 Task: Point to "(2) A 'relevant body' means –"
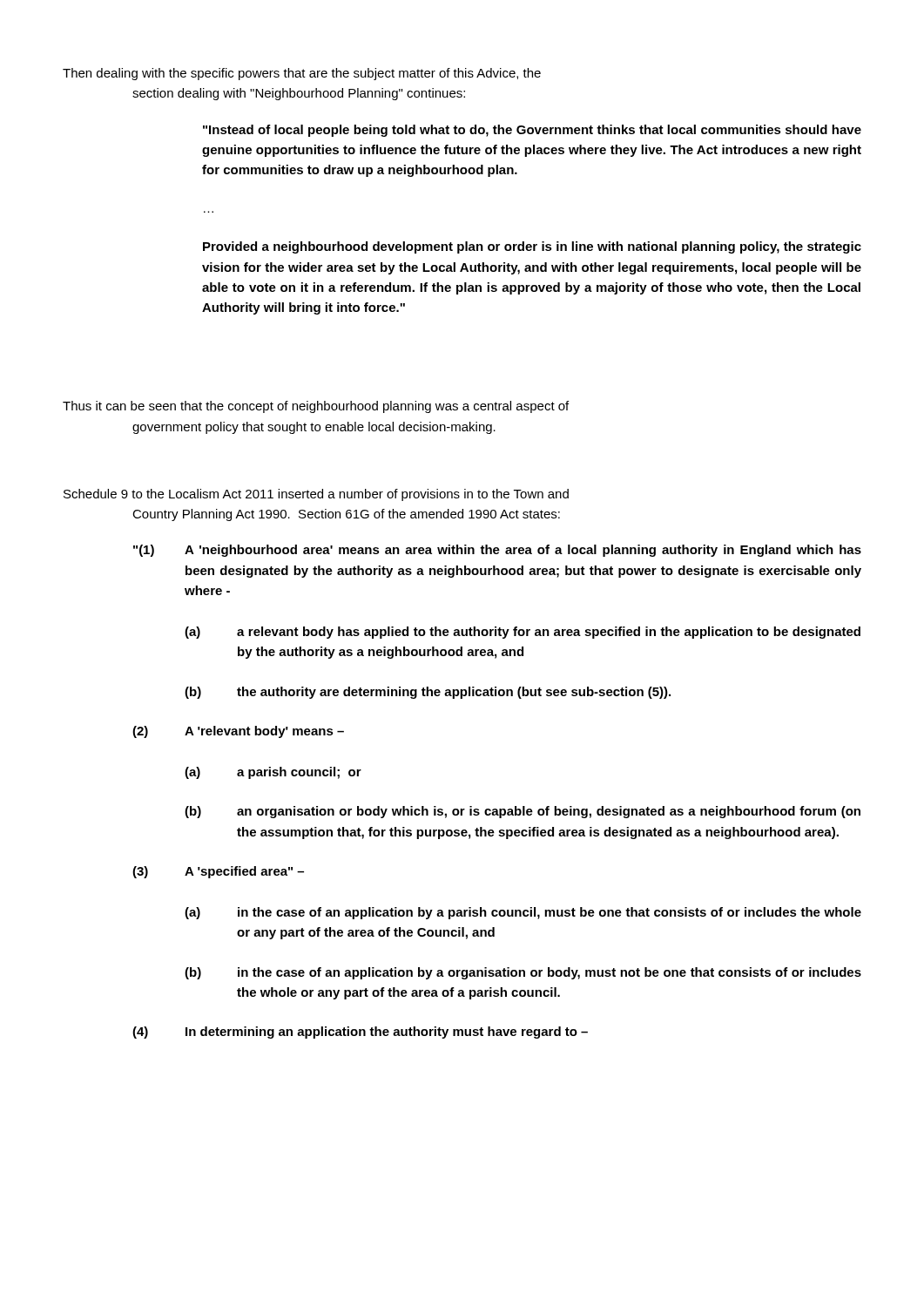[x=238, y=732]
